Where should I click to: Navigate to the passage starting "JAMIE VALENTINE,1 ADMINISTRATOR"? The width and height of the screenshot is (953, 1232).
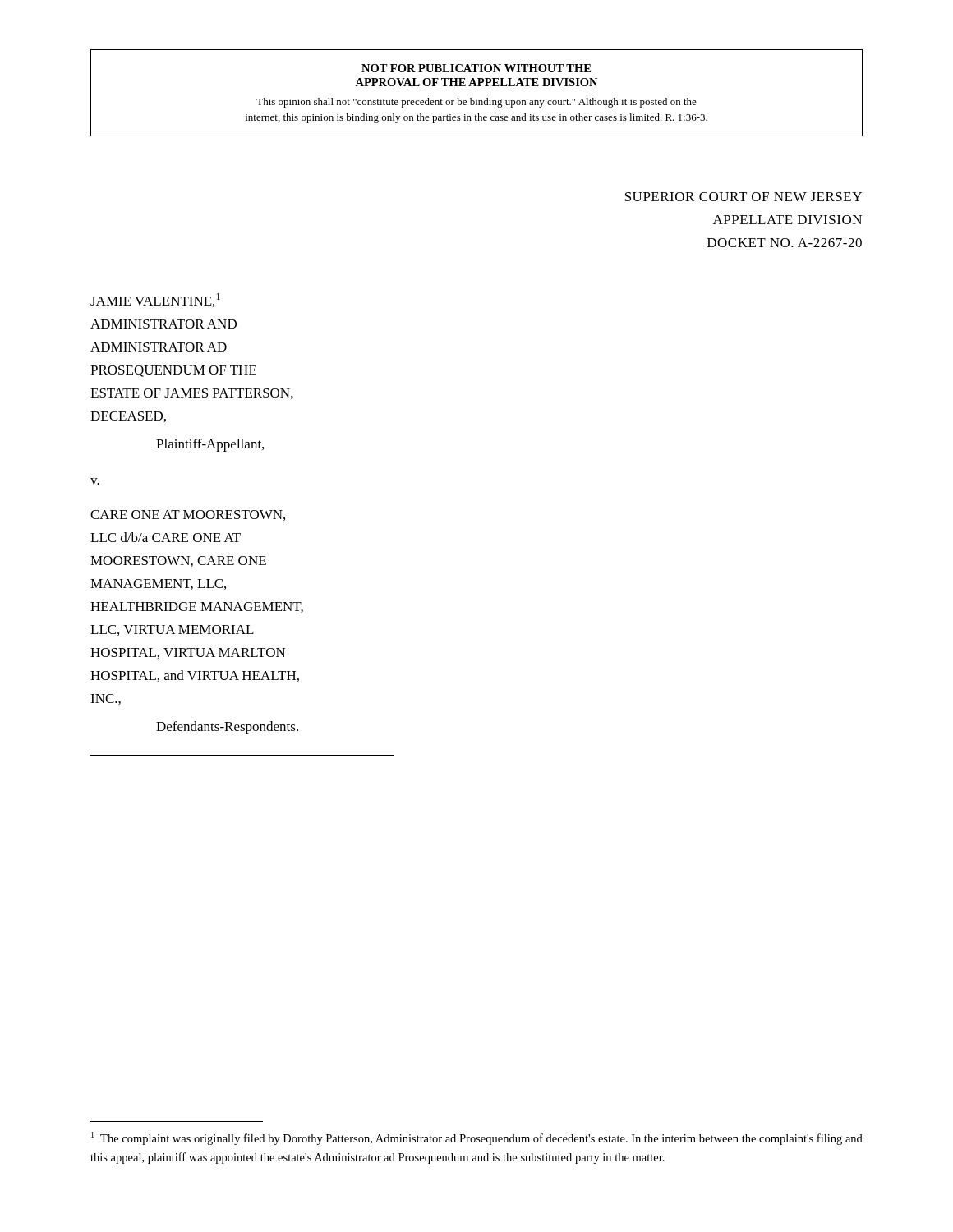click(155, 300)
